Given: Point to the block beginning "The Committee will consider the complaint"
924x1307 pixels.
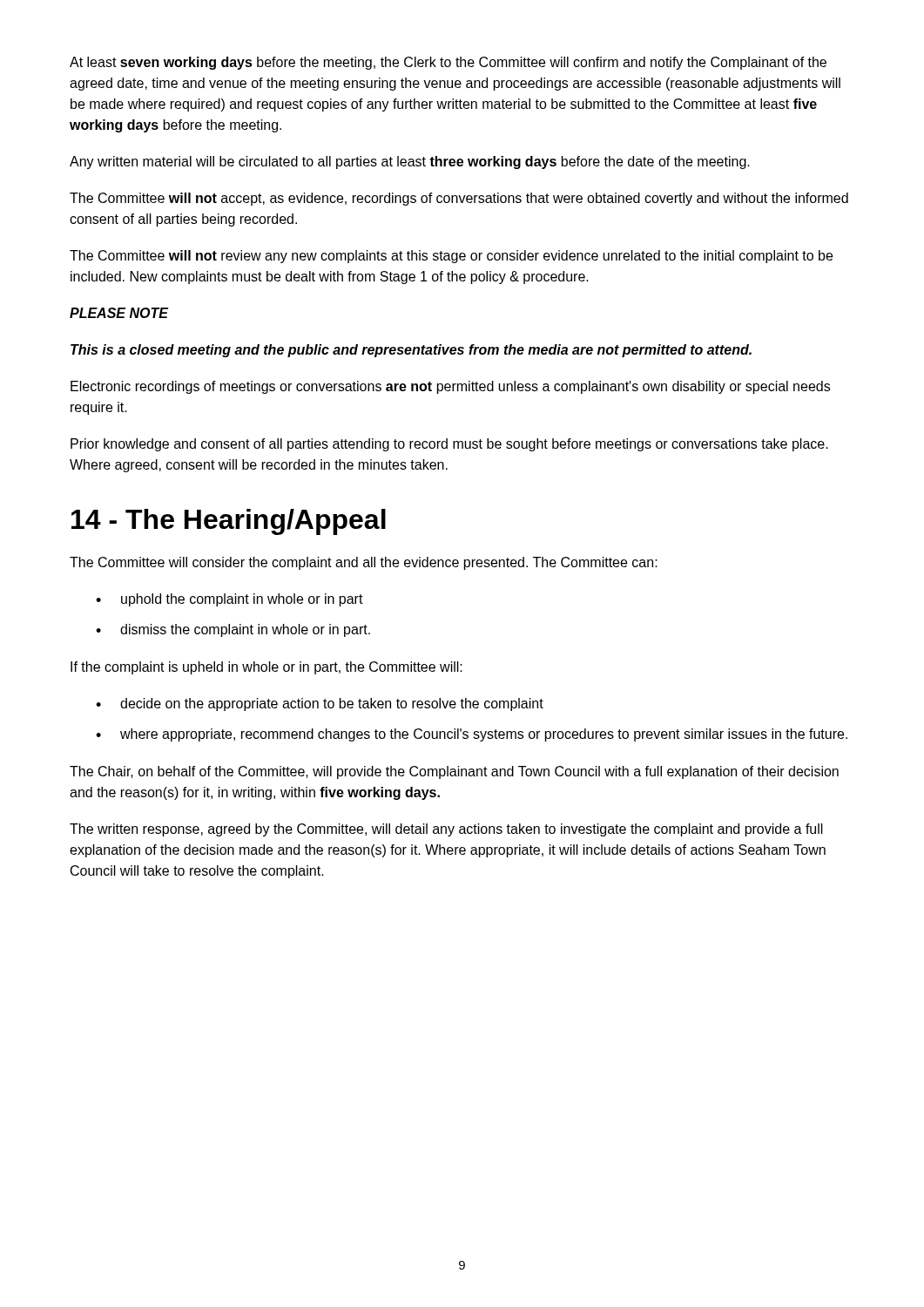Looking at the screenshot, I should click(x=364, y=562).
